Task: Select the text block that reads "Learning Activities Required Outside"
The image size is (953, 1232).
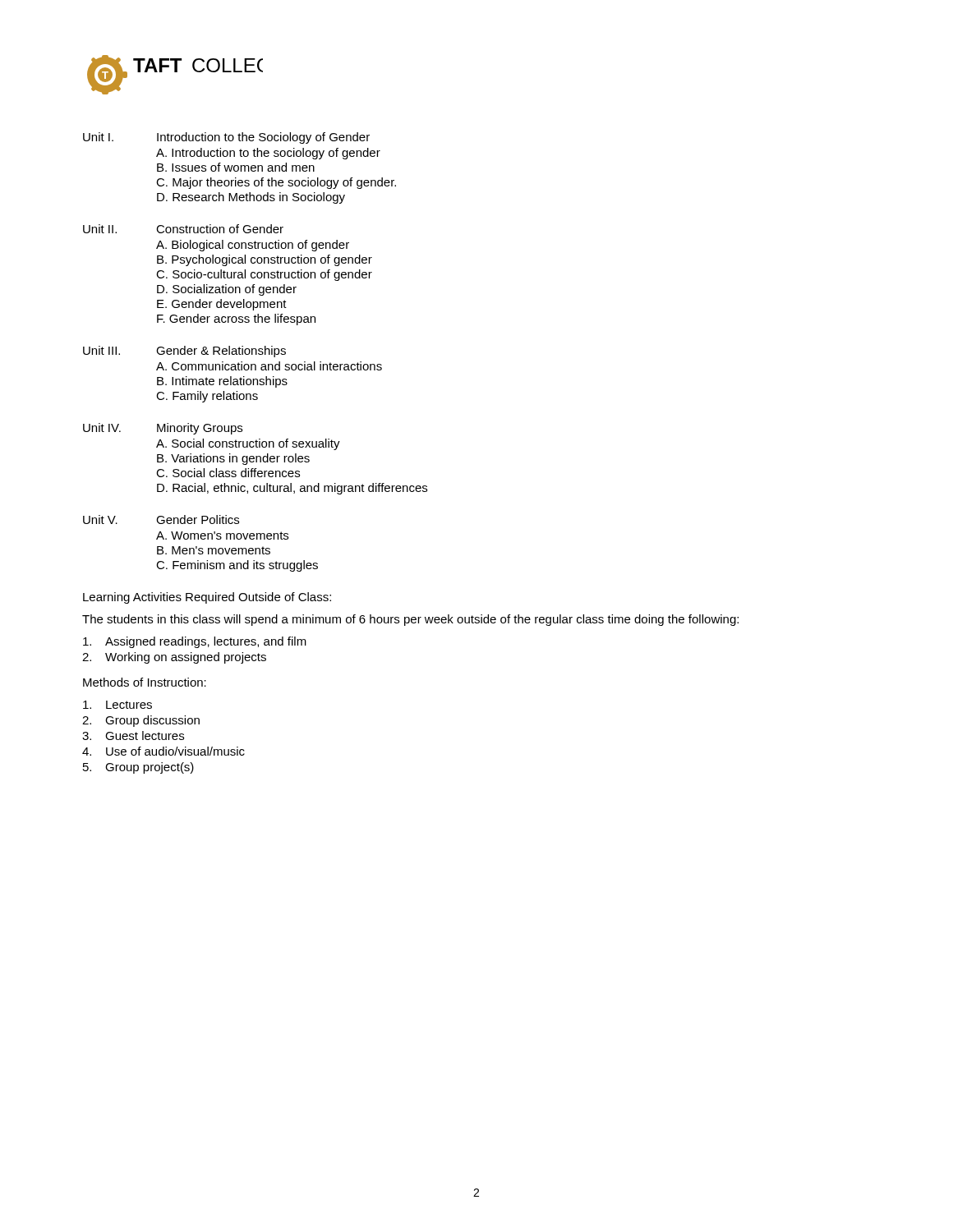Action: (x=207, y=597)
